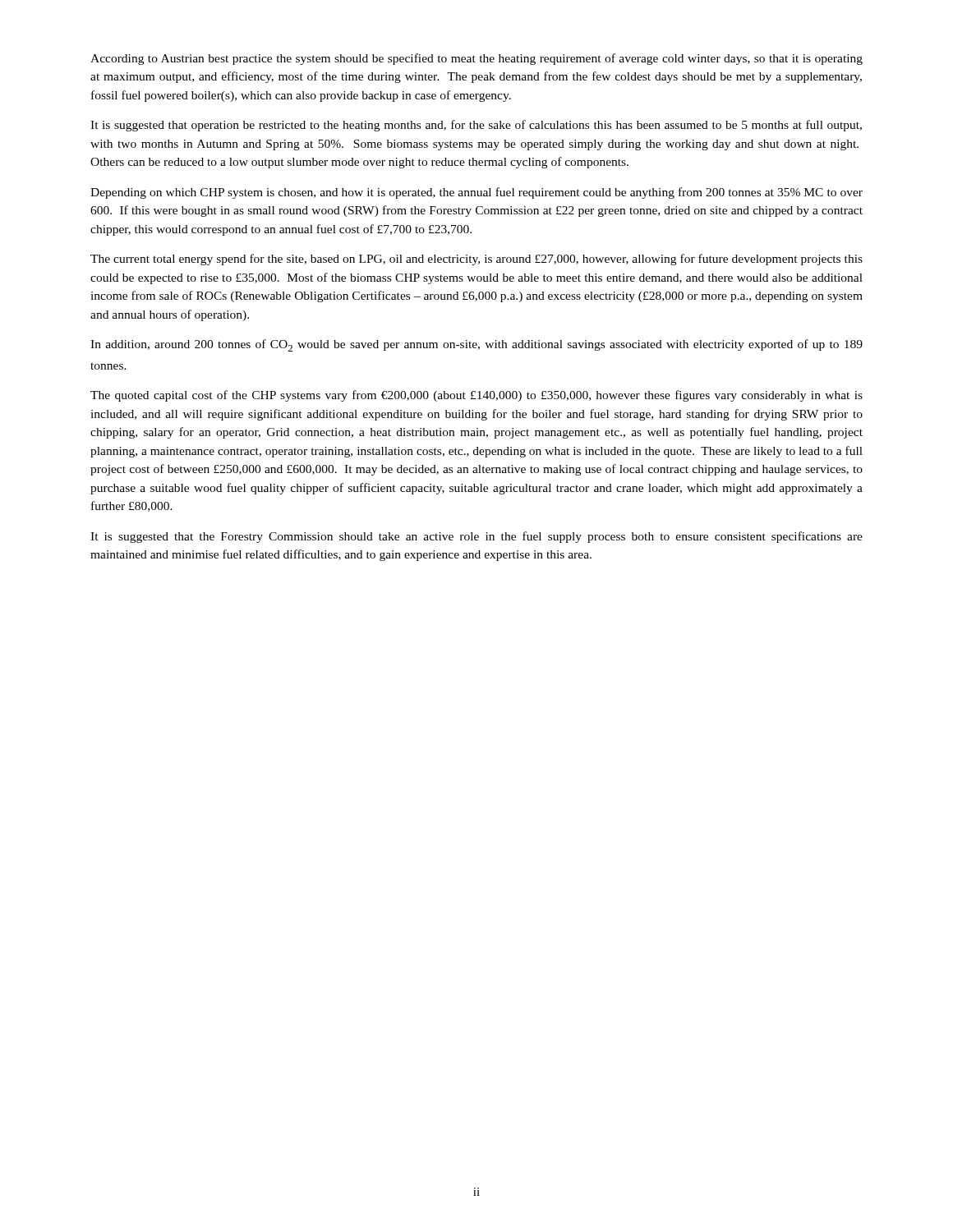
Task: Point to the block beginning "In addition, around 200 tonnes of"
Action: tap(476, 354)
